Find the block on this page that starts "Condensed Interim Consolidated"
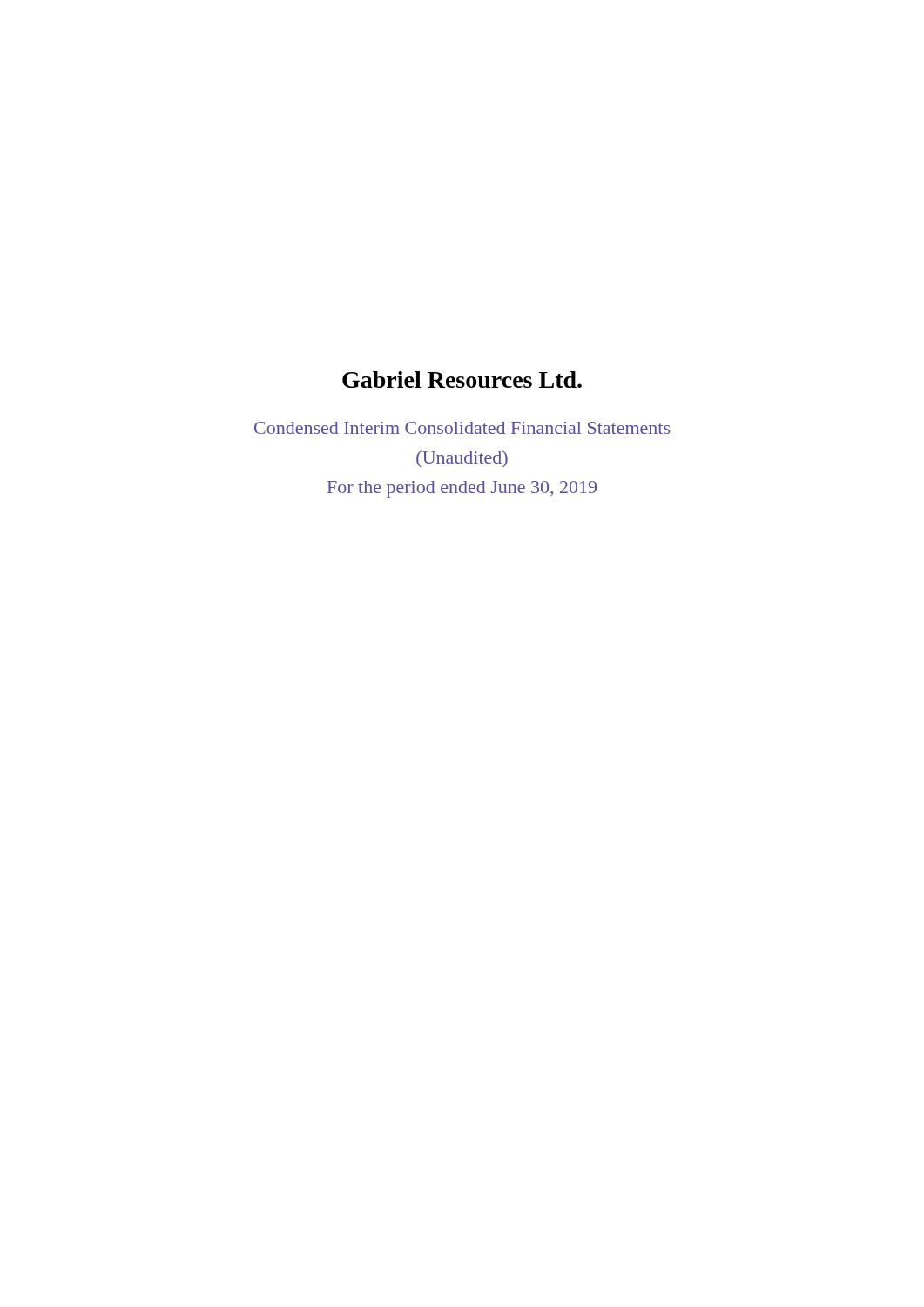Viewport: 924px width, 1307px height. 462,458
